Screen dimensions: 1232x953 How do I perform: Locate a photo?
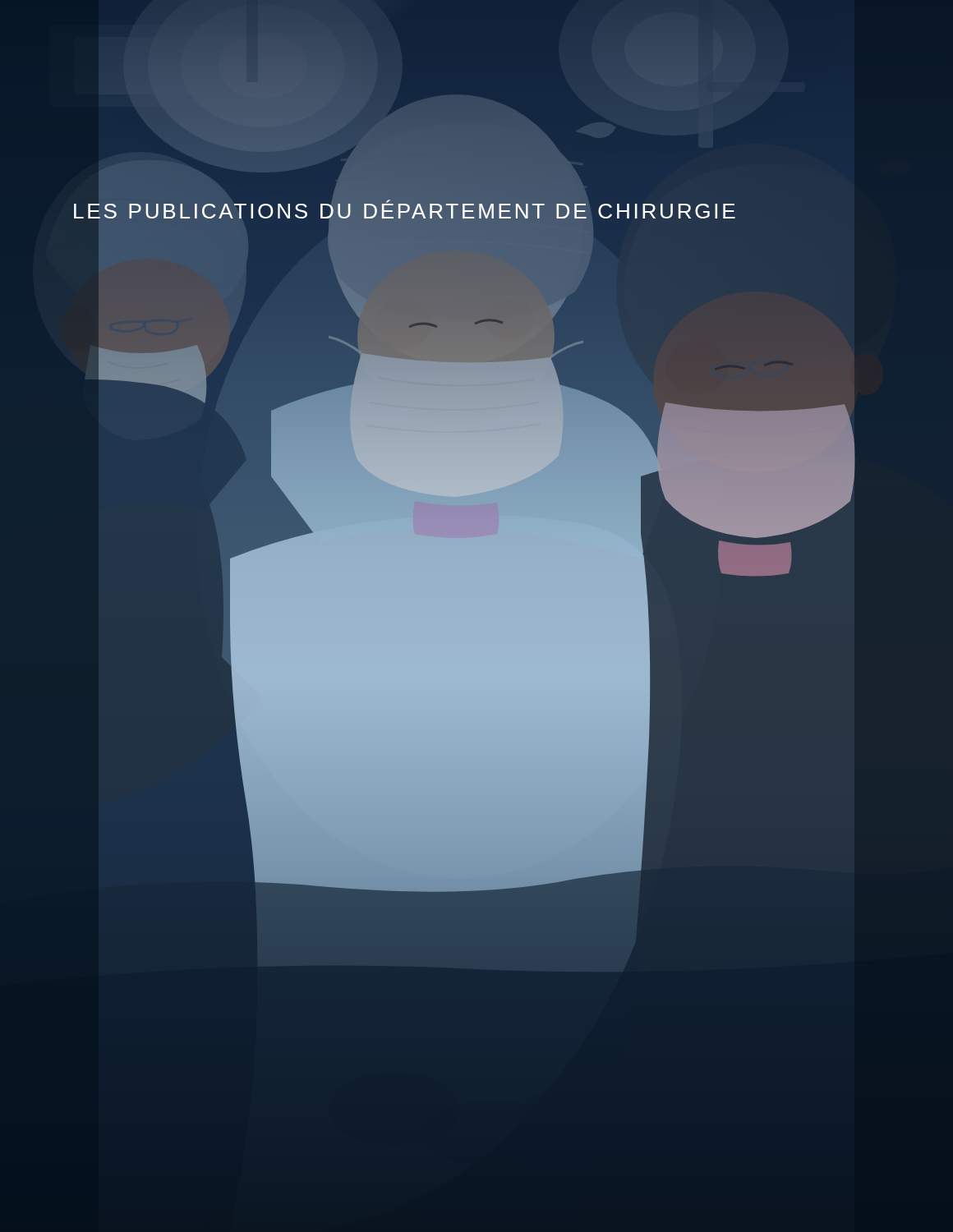(476, 616)
